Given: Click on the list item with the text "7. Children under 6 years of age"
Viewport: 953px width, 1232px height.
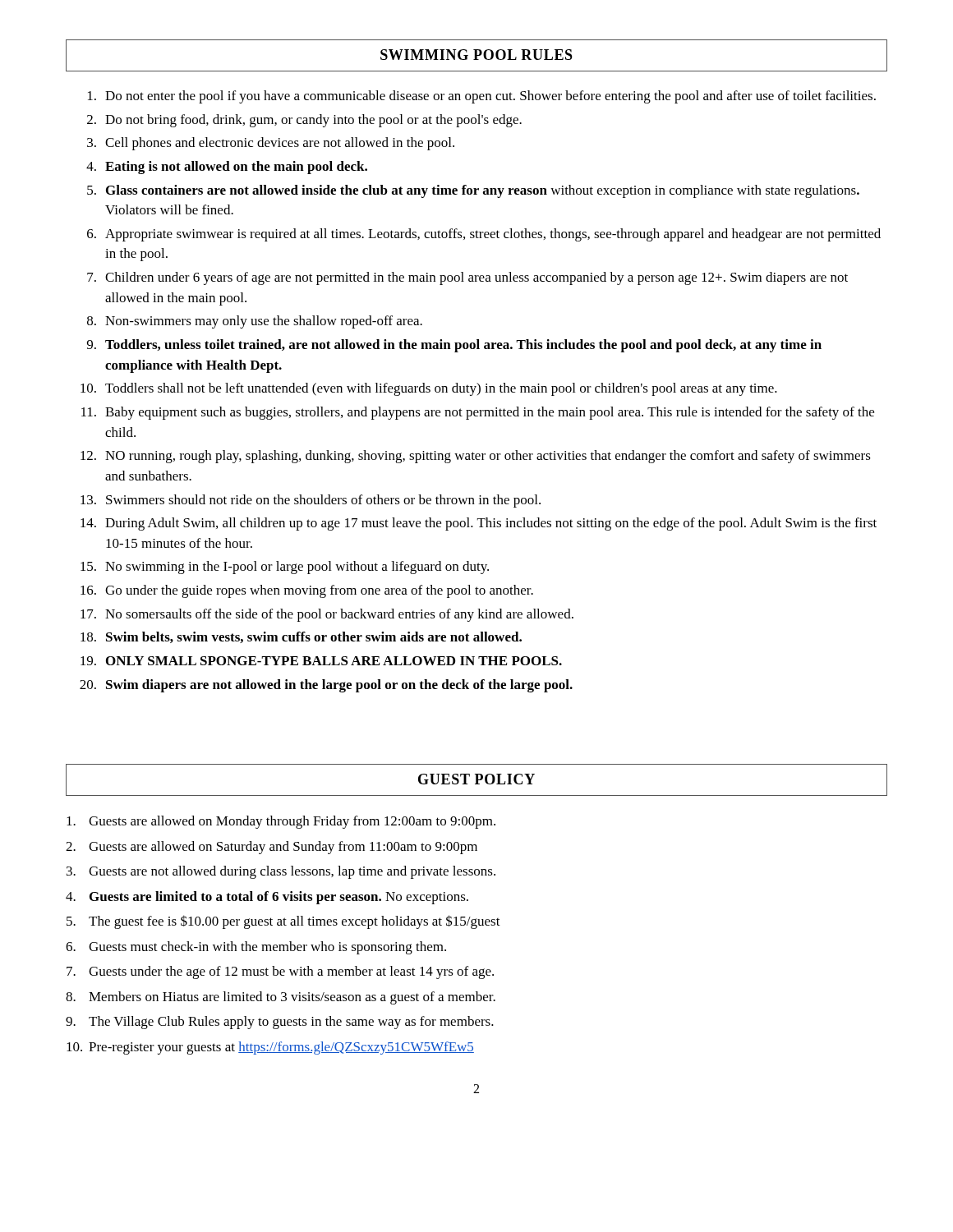Looking at the screenshot, I should 476,288.
